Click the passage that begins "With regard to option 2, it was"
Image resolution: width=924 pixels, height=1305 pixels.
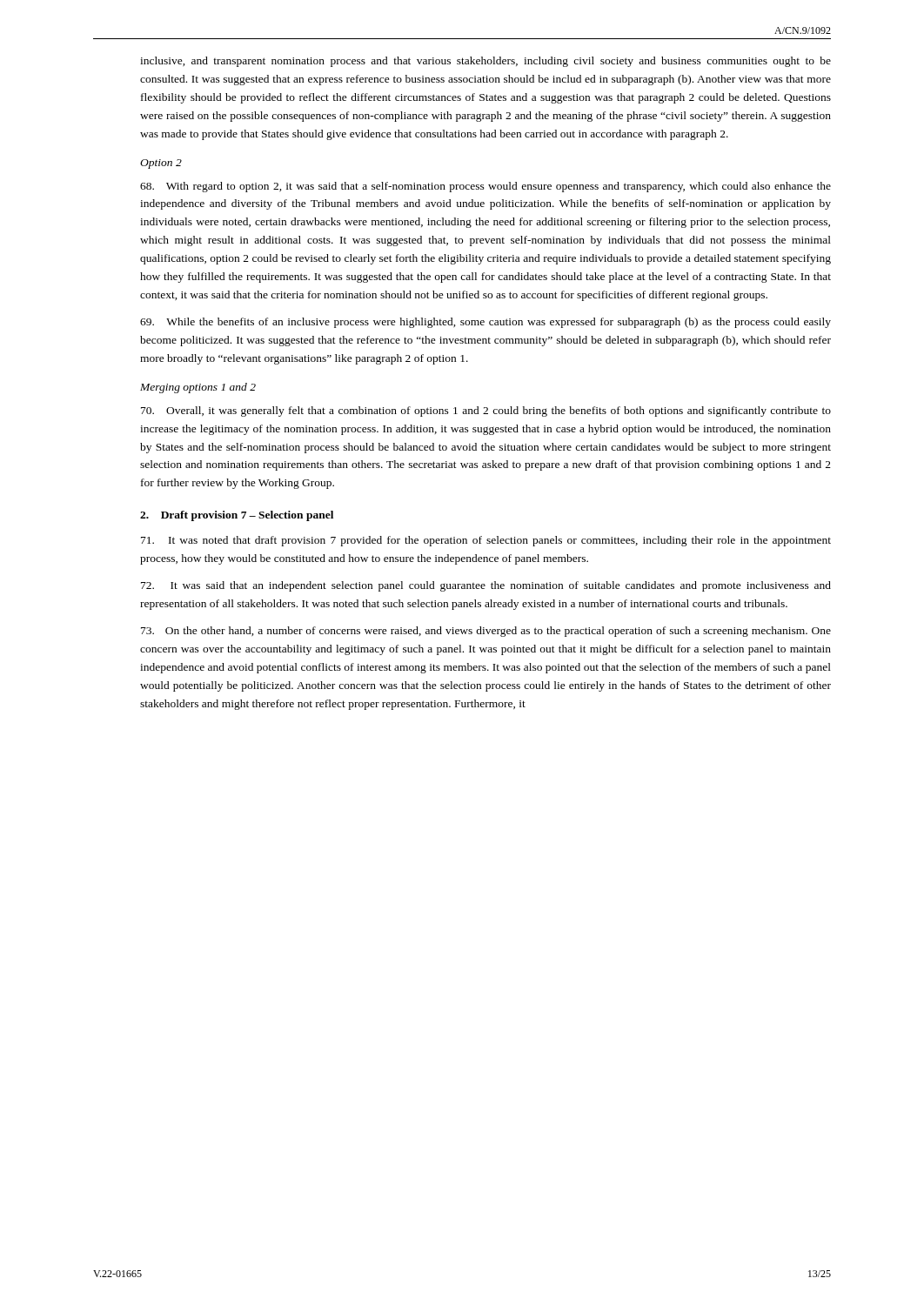[485, 240]
